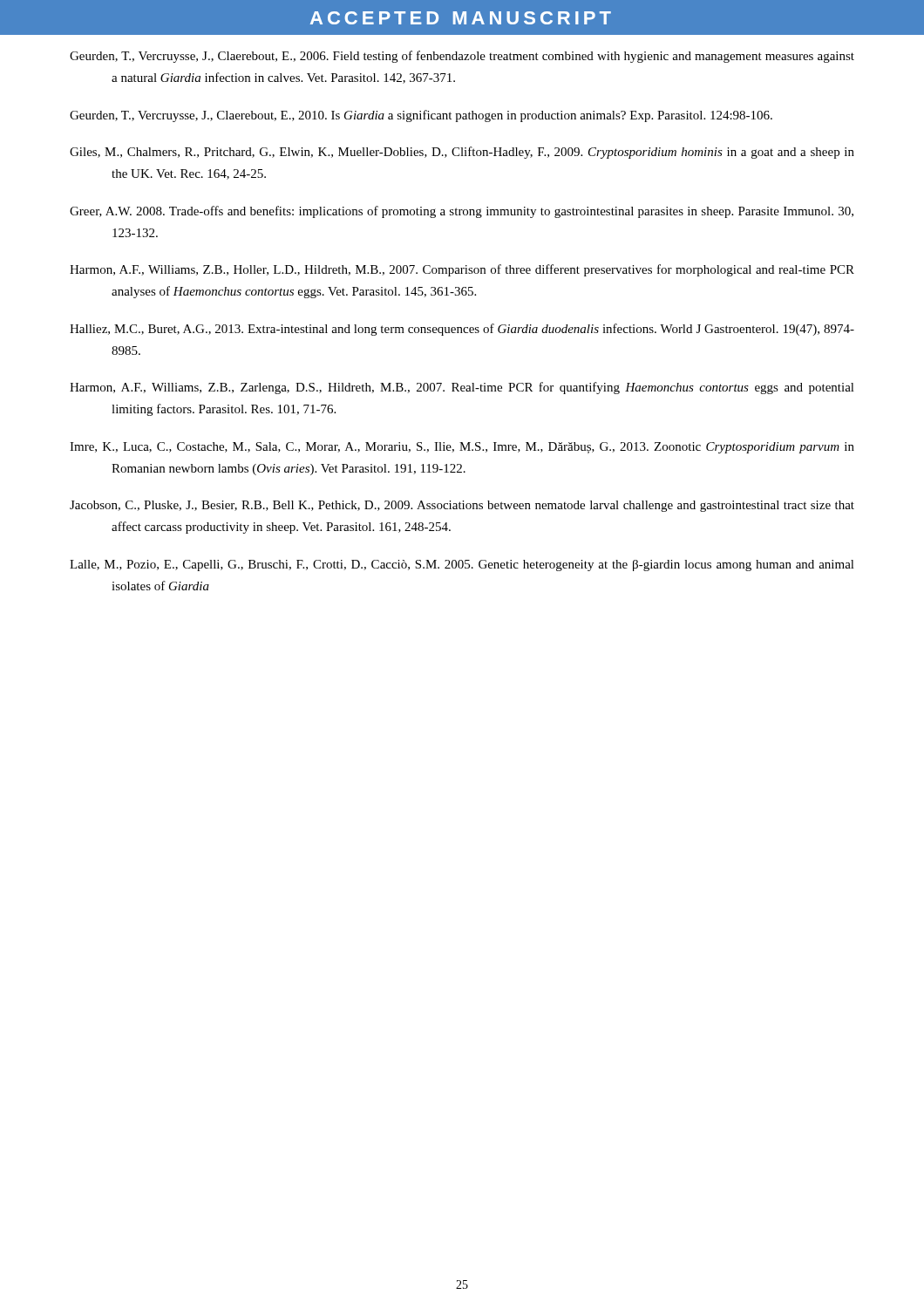Click the passage that begins "Geurden, T., Vercruysse, J., Claerebout, E., 2010."

coord(421,115)
